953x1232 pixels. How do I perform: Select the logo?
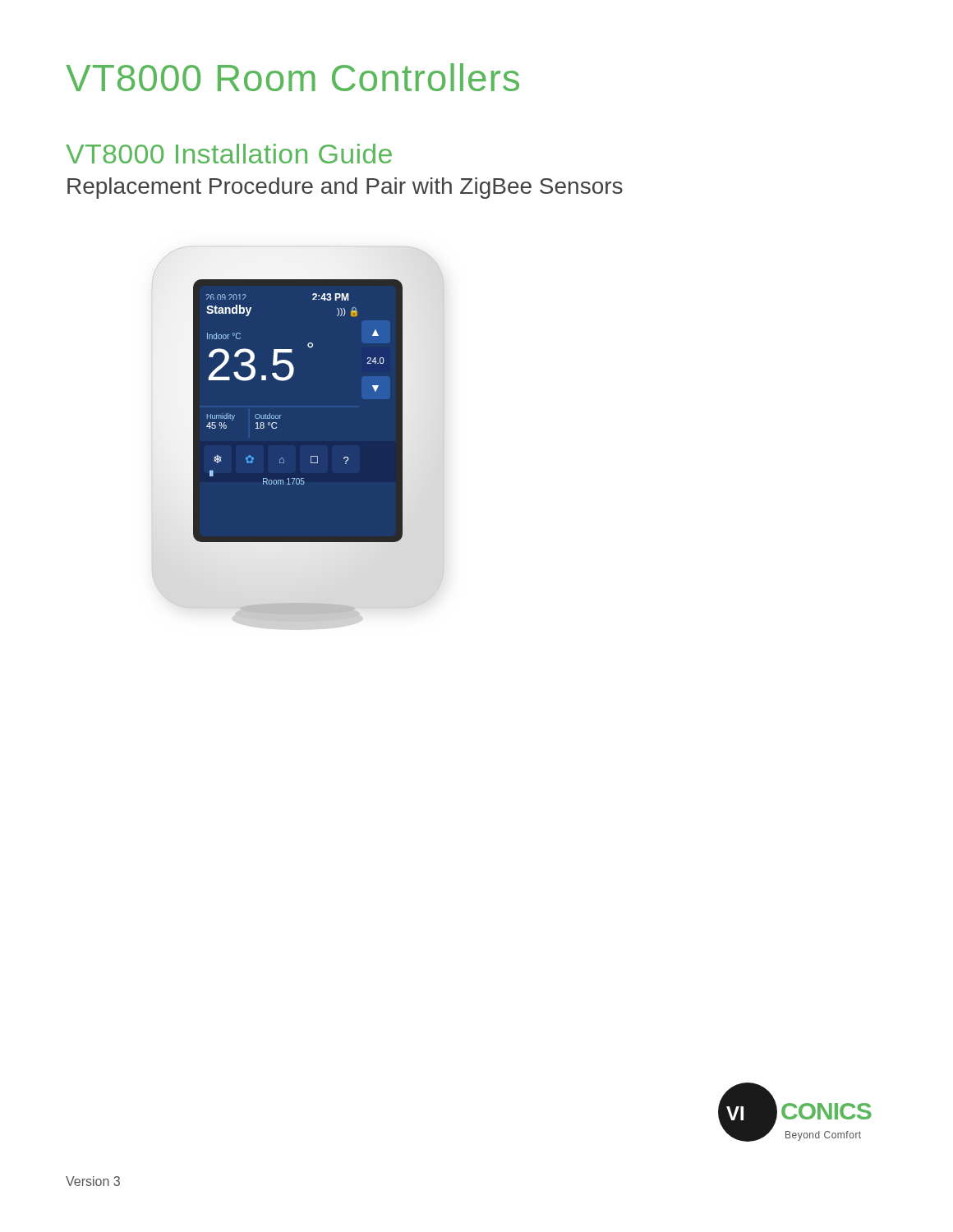(799, 1119)
